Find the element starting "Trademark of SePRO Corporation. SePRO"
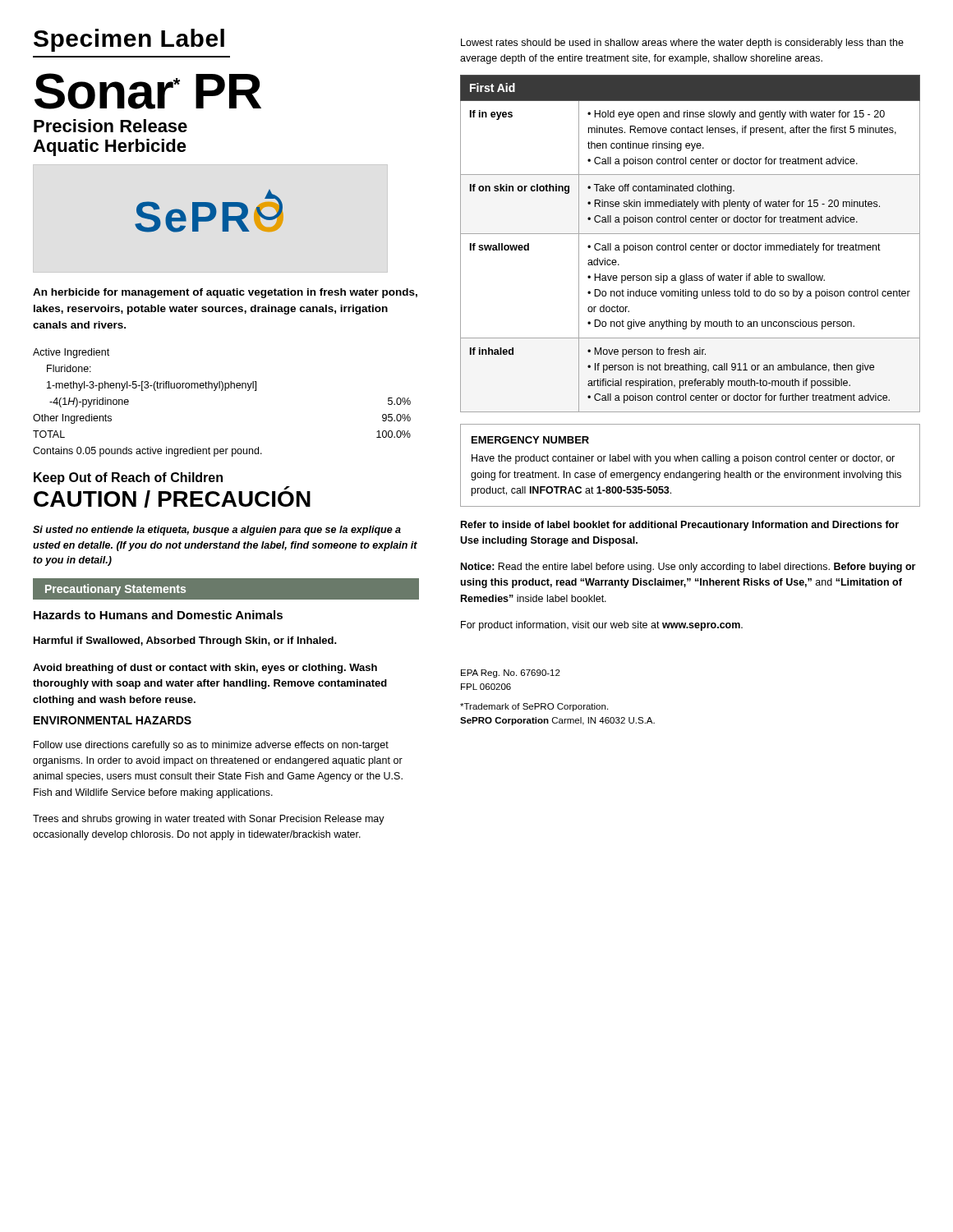This screenshot has width=953, height=1232. pos(534,707)
